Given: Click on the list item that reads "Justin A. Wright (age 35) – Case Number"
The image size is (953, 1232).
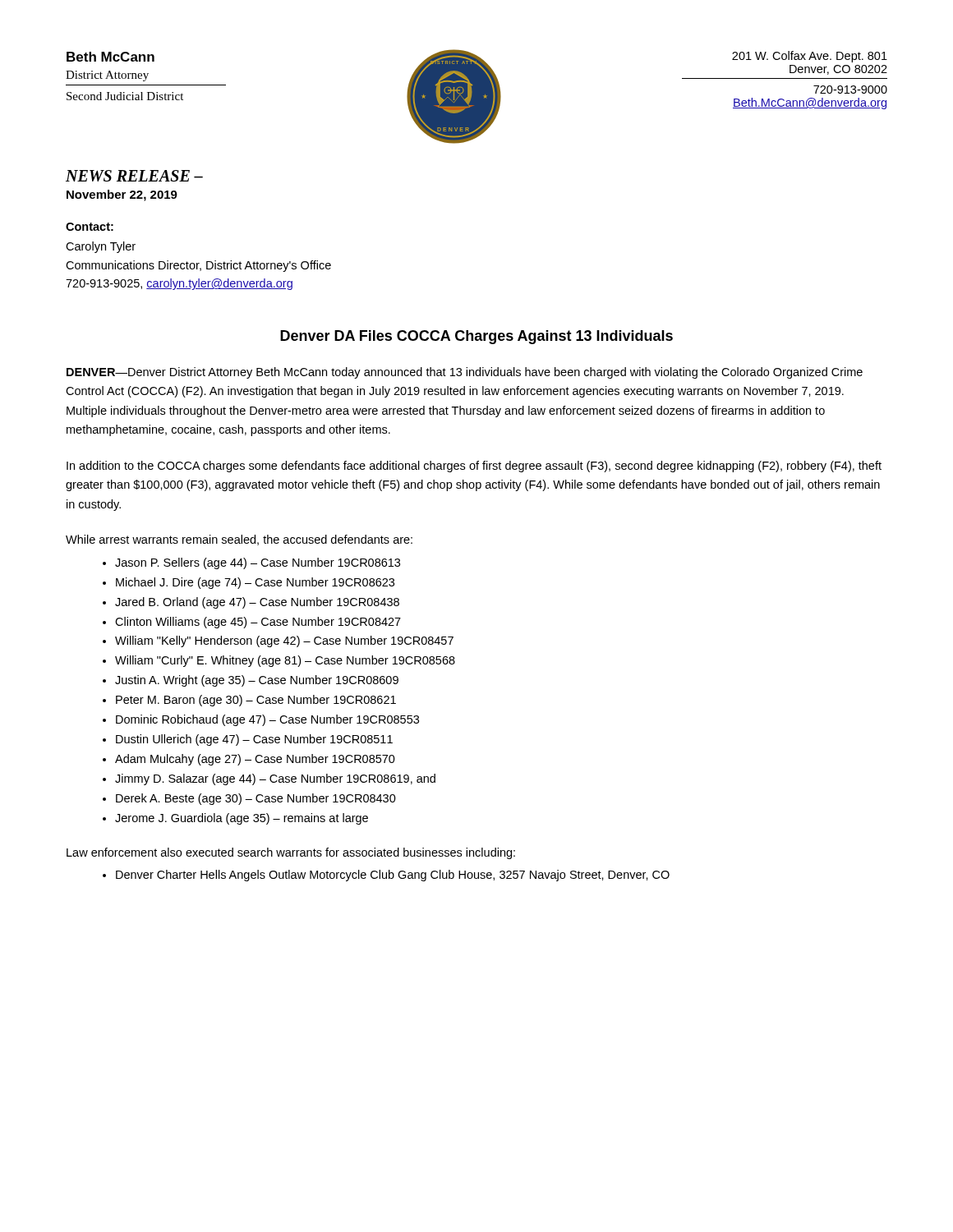Looking at the screenshot, I should (x=257, y=680).
